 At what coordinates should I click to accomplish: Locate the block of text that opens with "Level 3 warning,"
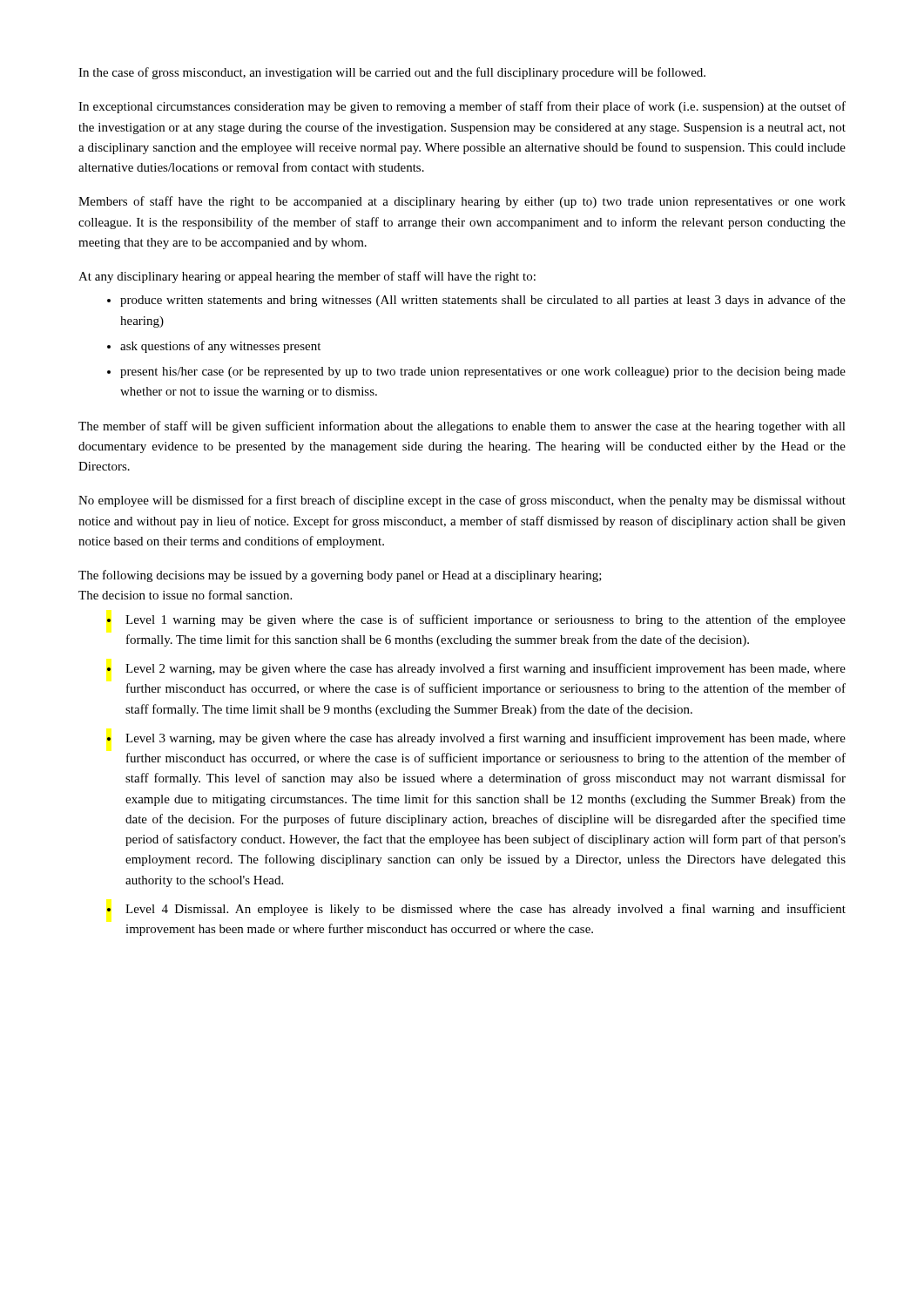click(x=486, y=809)
